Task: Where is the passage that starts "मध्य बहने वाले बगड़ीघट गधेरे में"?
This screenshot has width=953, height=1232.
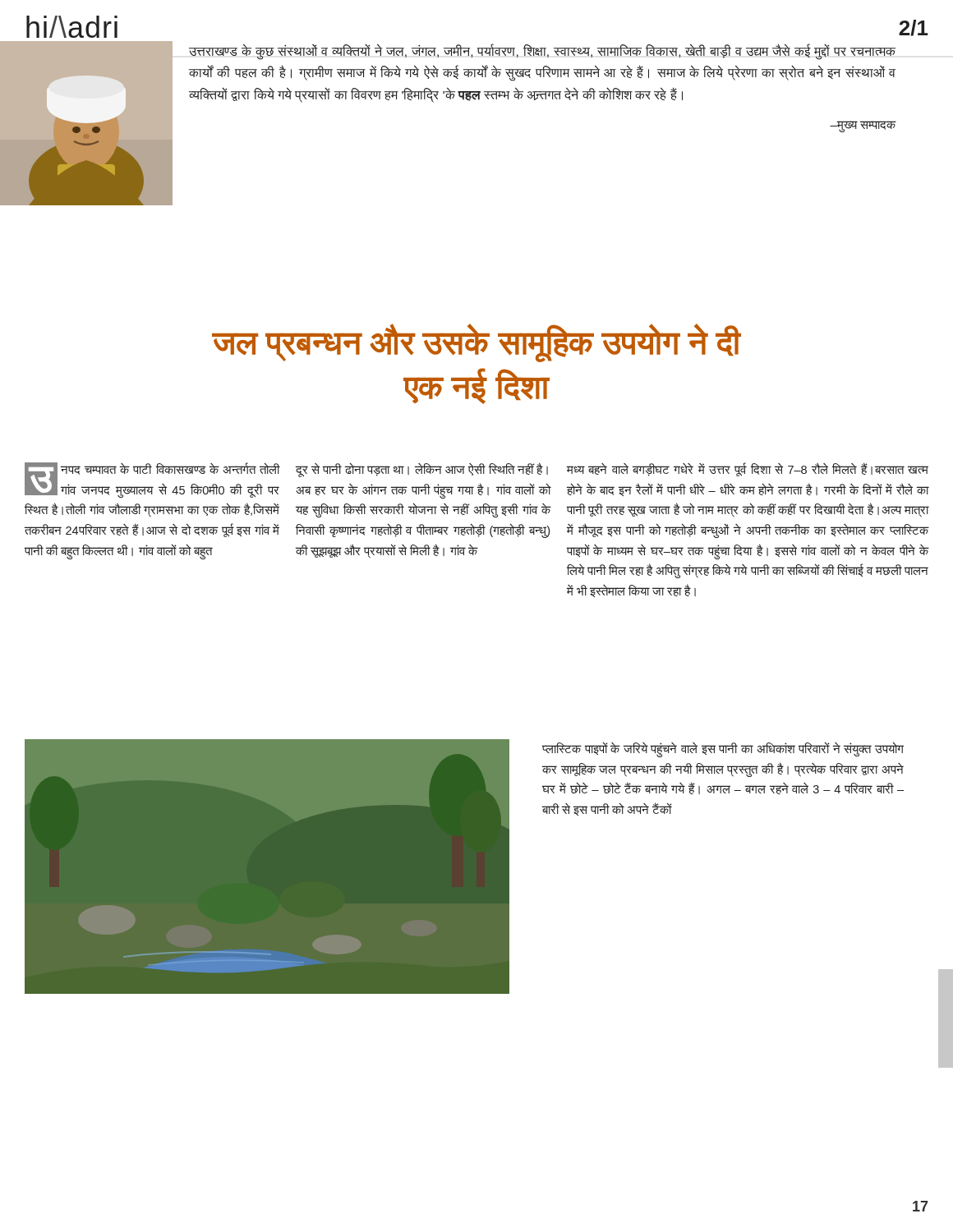Action: [x=748, y=530]
